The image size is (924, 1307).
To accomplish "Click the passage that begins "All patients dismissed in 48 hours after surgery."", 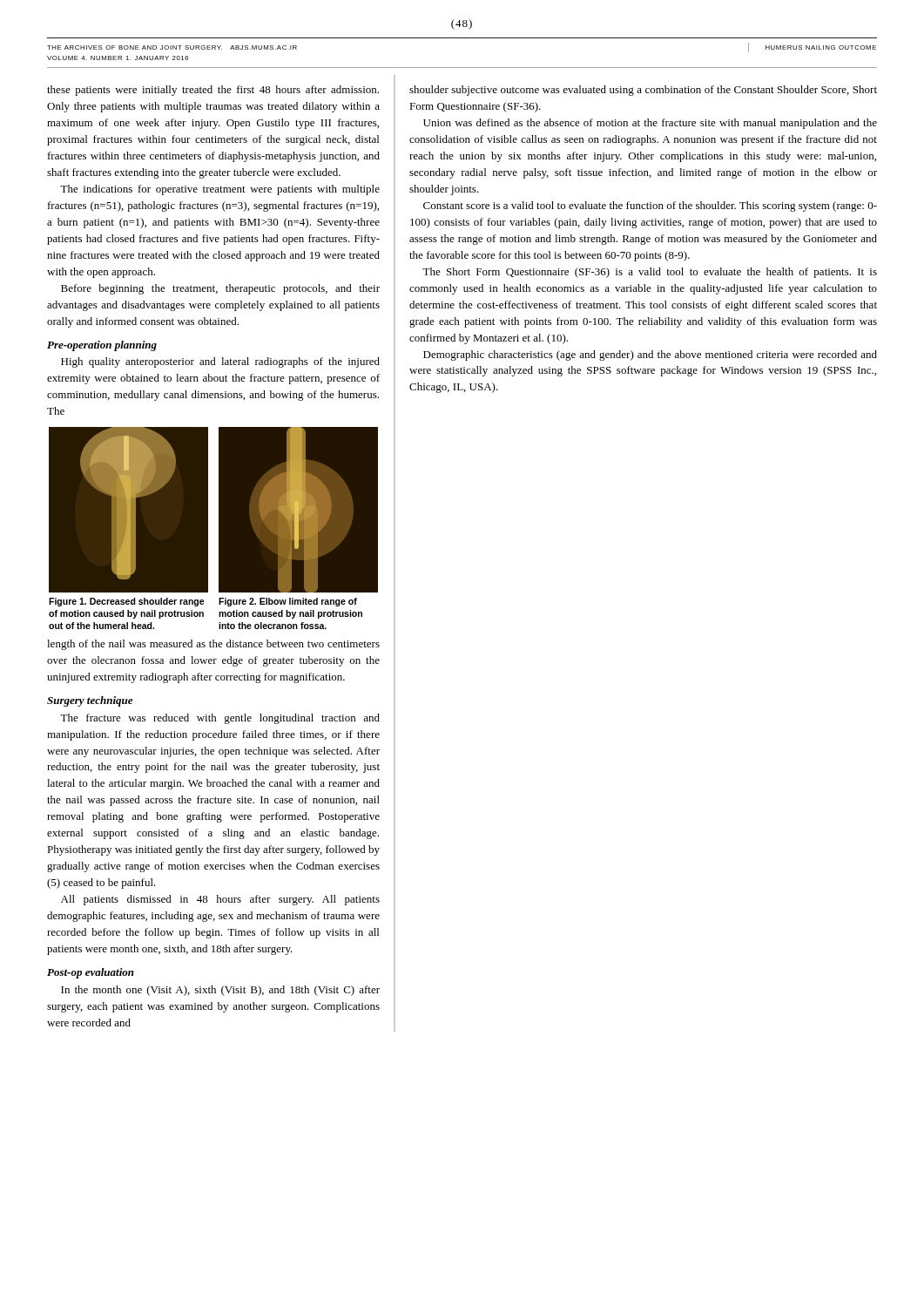I will click(213, 925).
